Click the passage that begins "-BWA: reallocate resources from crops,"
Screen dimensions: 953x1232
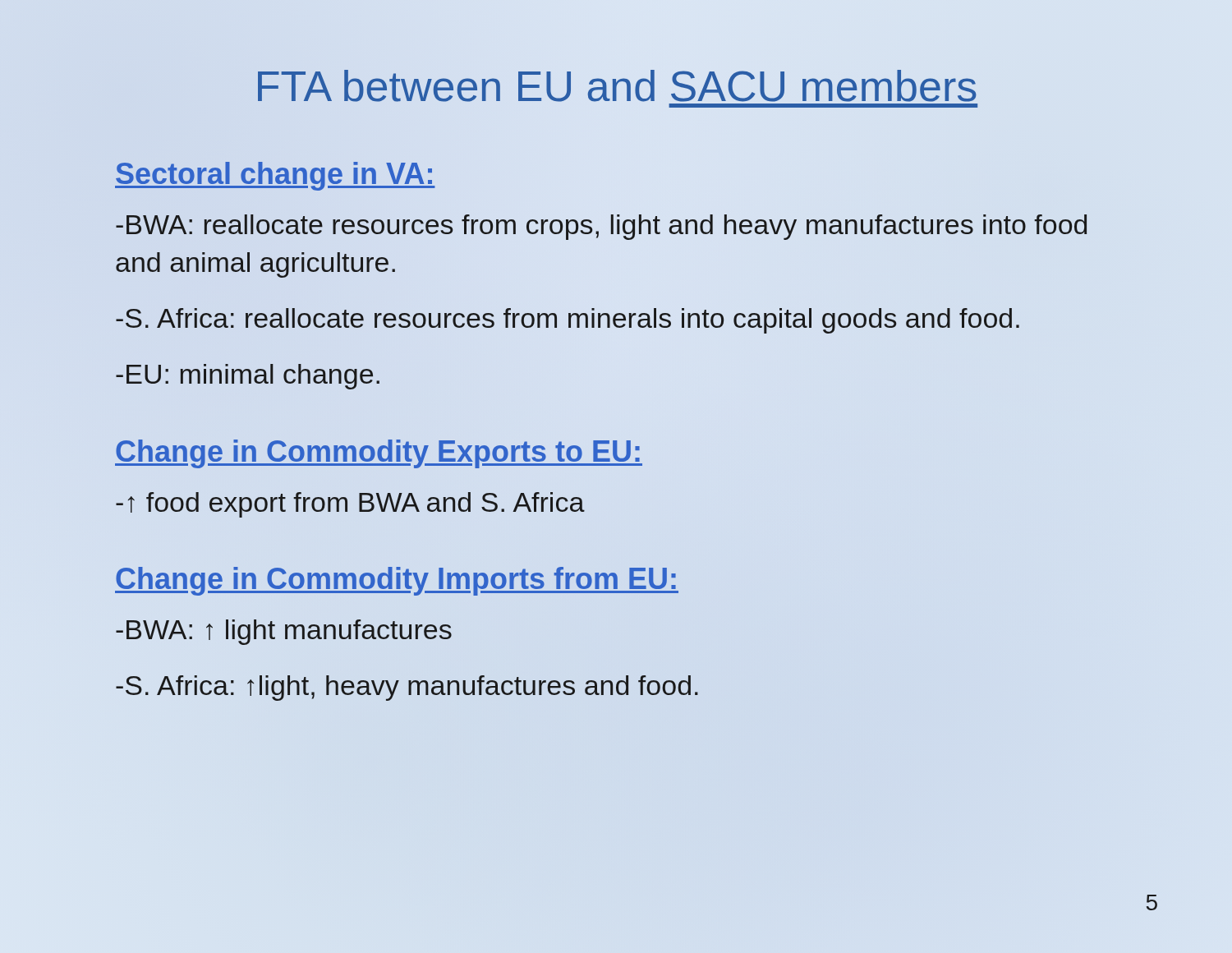tap(602, 243)
